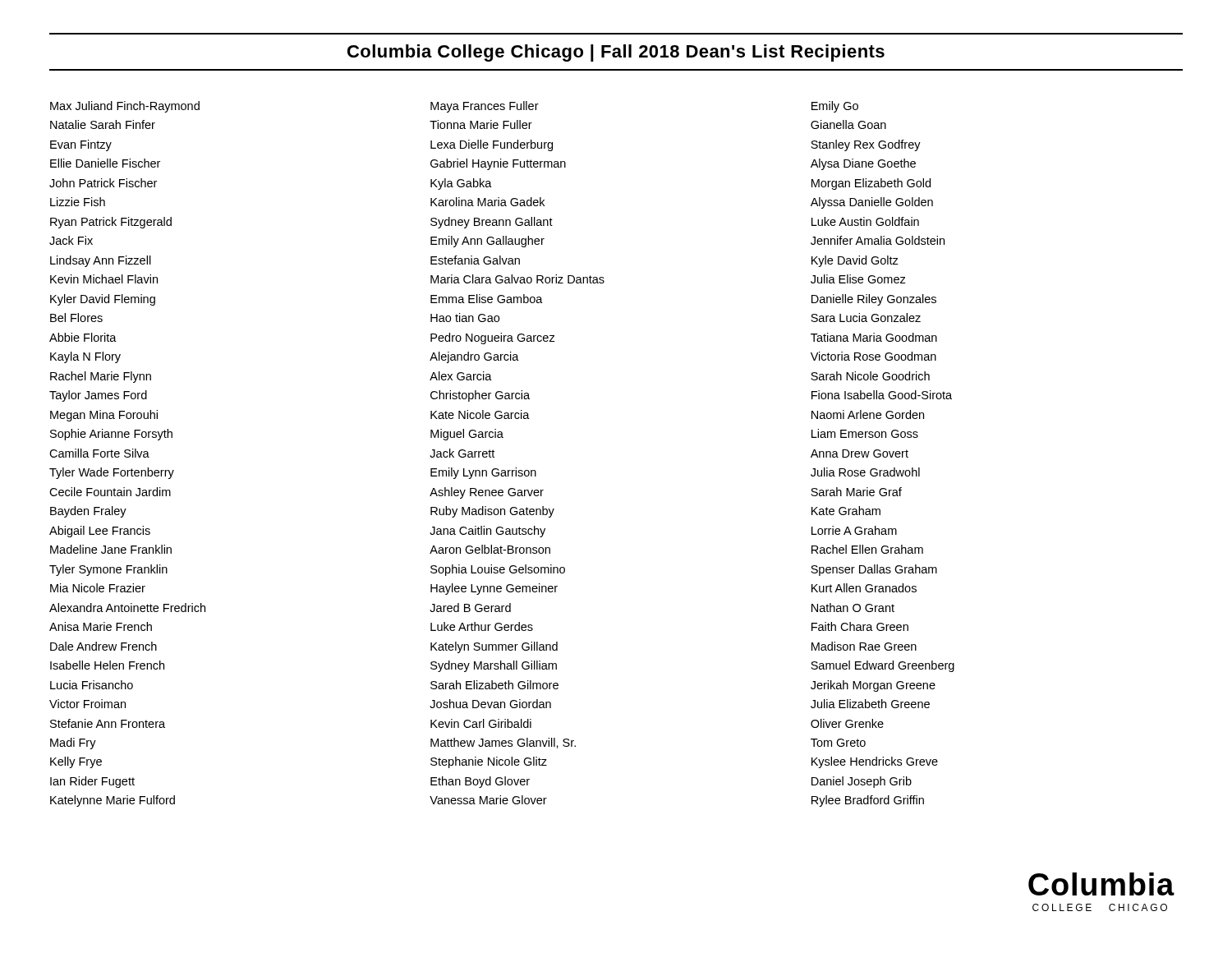Click where it says "Faith Chara Green"
This screenshot has height=953, width=1232.
point(860,627)
